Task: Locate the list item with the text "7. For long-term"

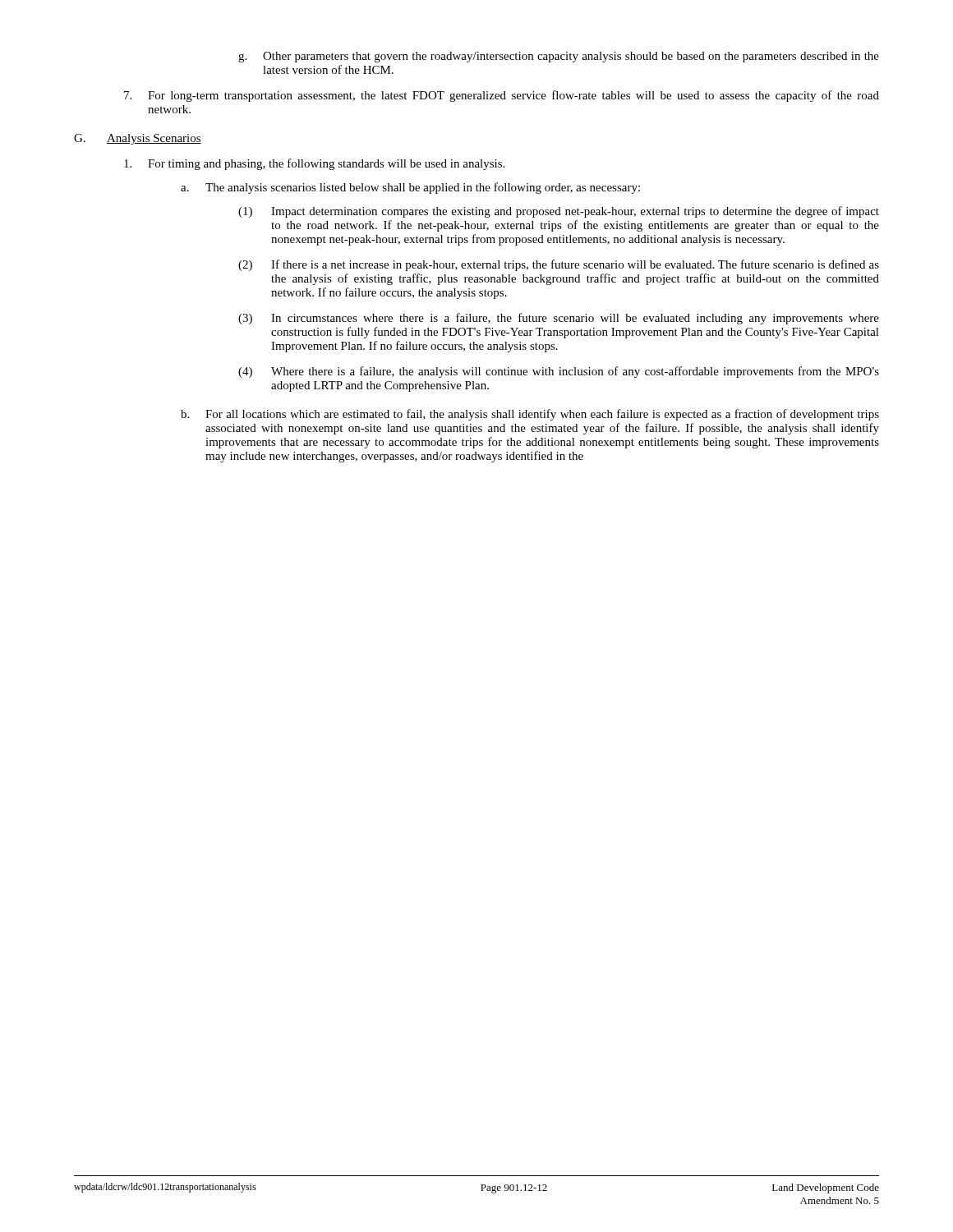Action: (x=501, y=103)
